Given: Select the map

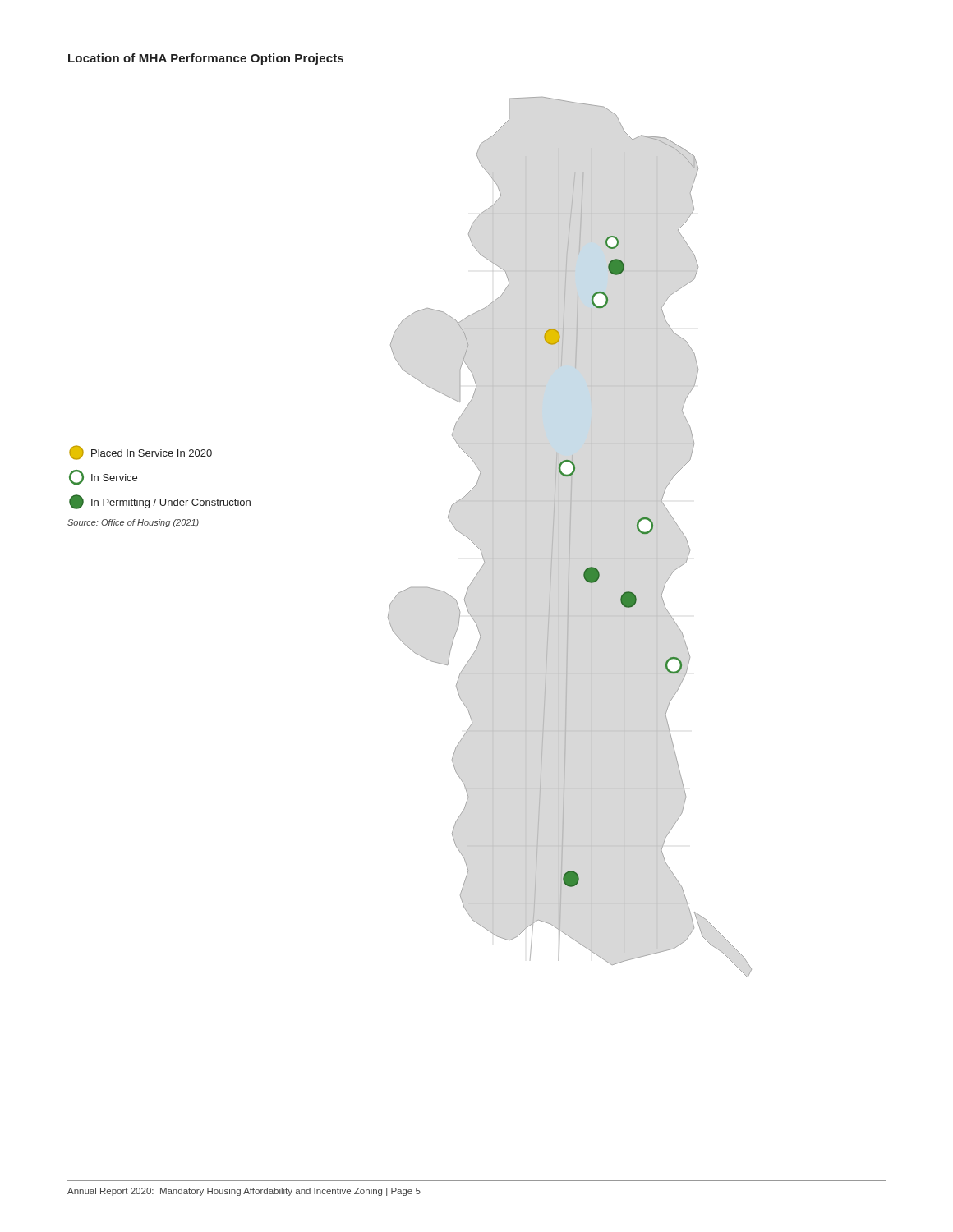Looking at the screenshot, I should click(x=534, y=534).
